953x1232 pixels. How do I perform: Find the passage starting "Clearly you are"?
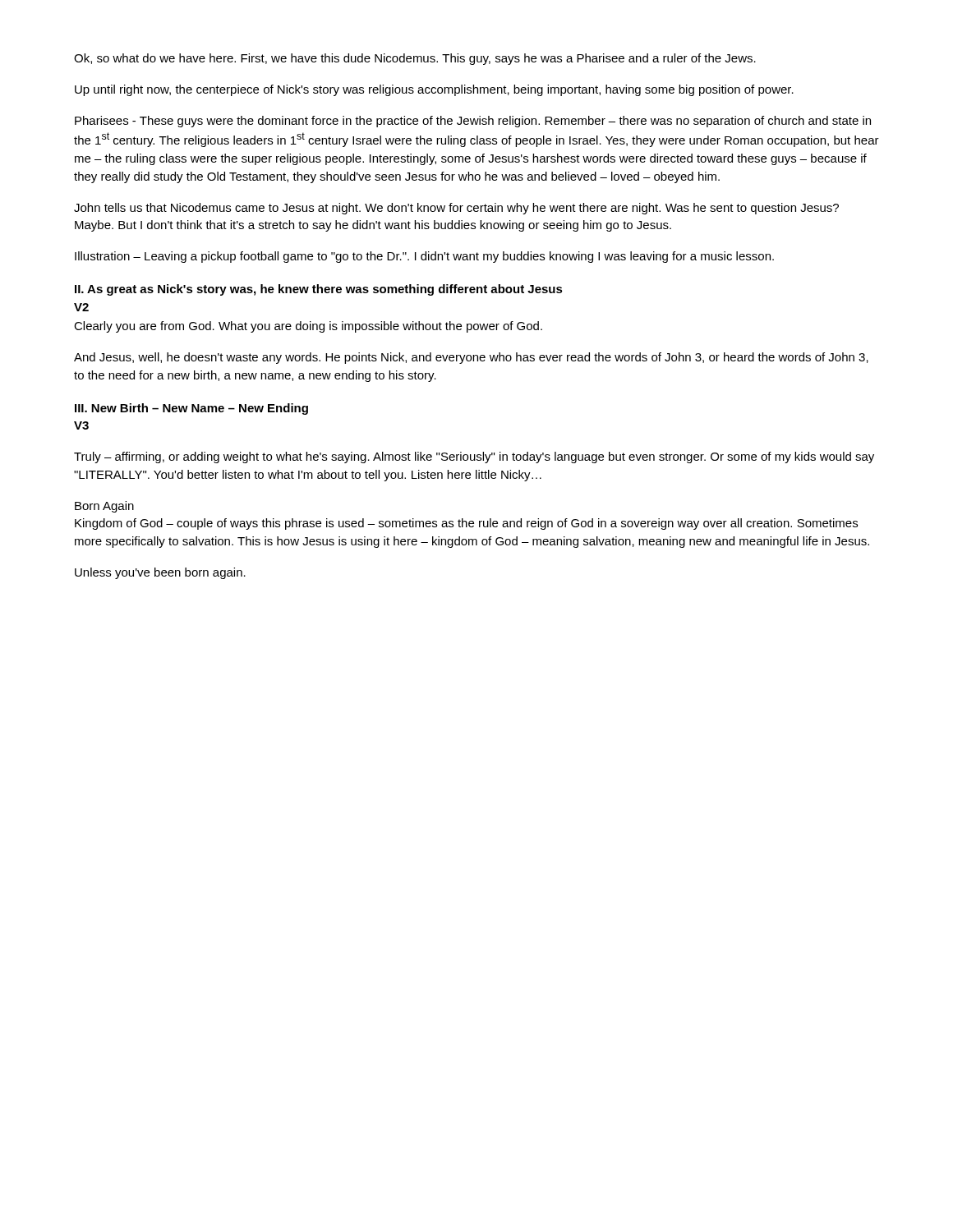coord(309,326)
